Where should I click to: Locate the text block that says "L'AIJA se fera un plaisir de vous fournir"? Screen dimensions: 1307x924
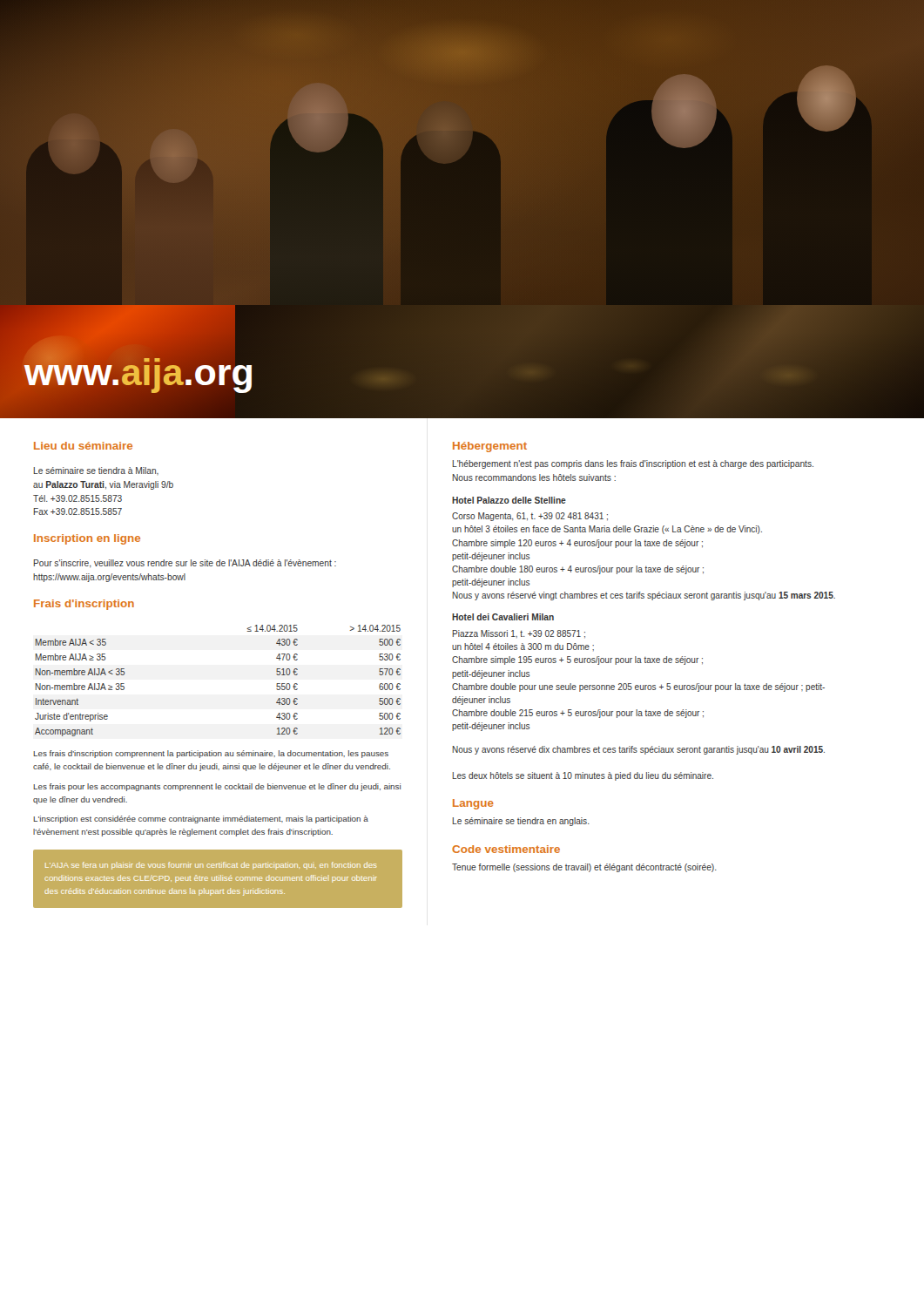211,878
